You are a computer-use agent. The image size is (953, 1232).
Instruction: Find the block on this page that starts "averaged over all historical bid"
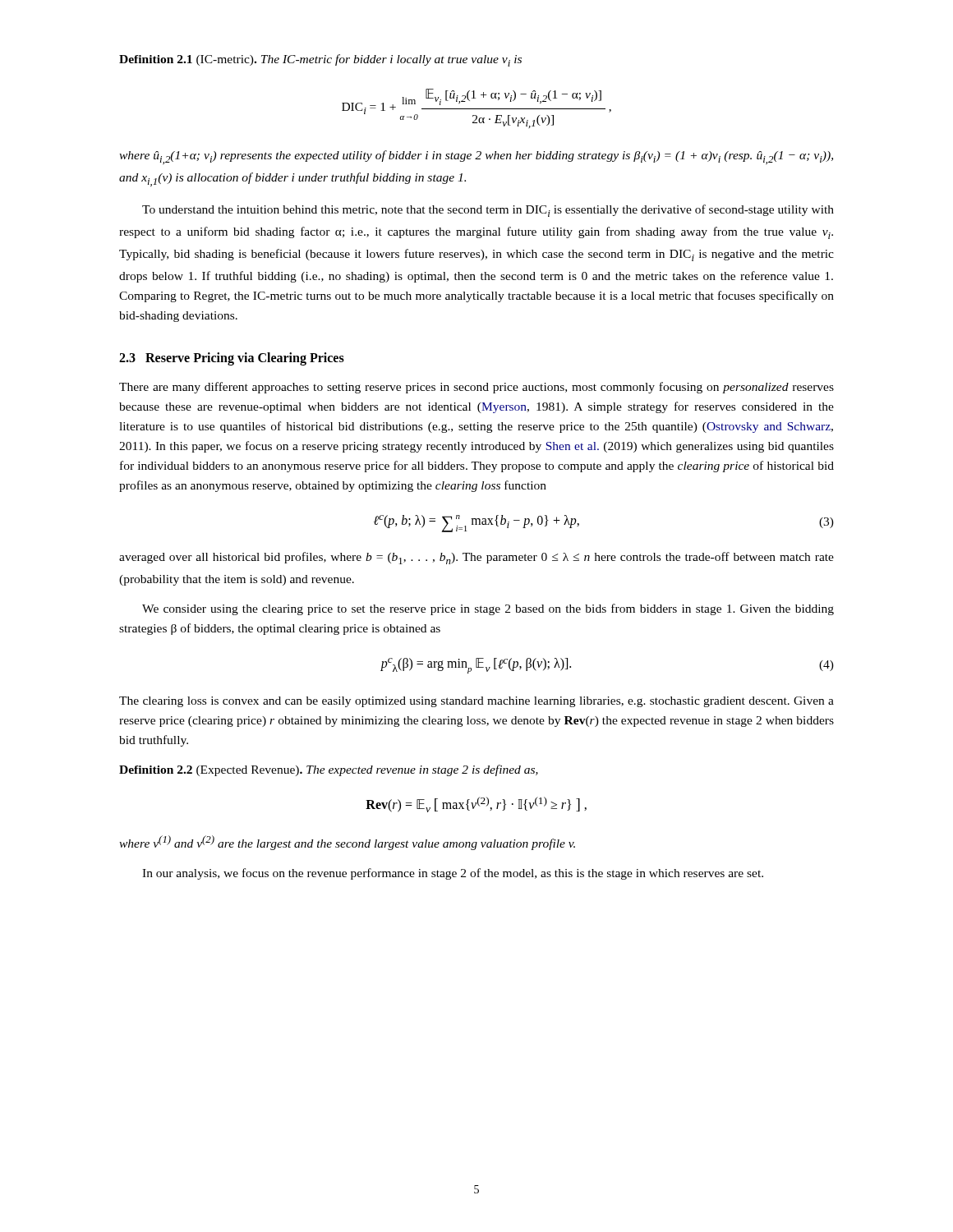click(x=476, y=558)
